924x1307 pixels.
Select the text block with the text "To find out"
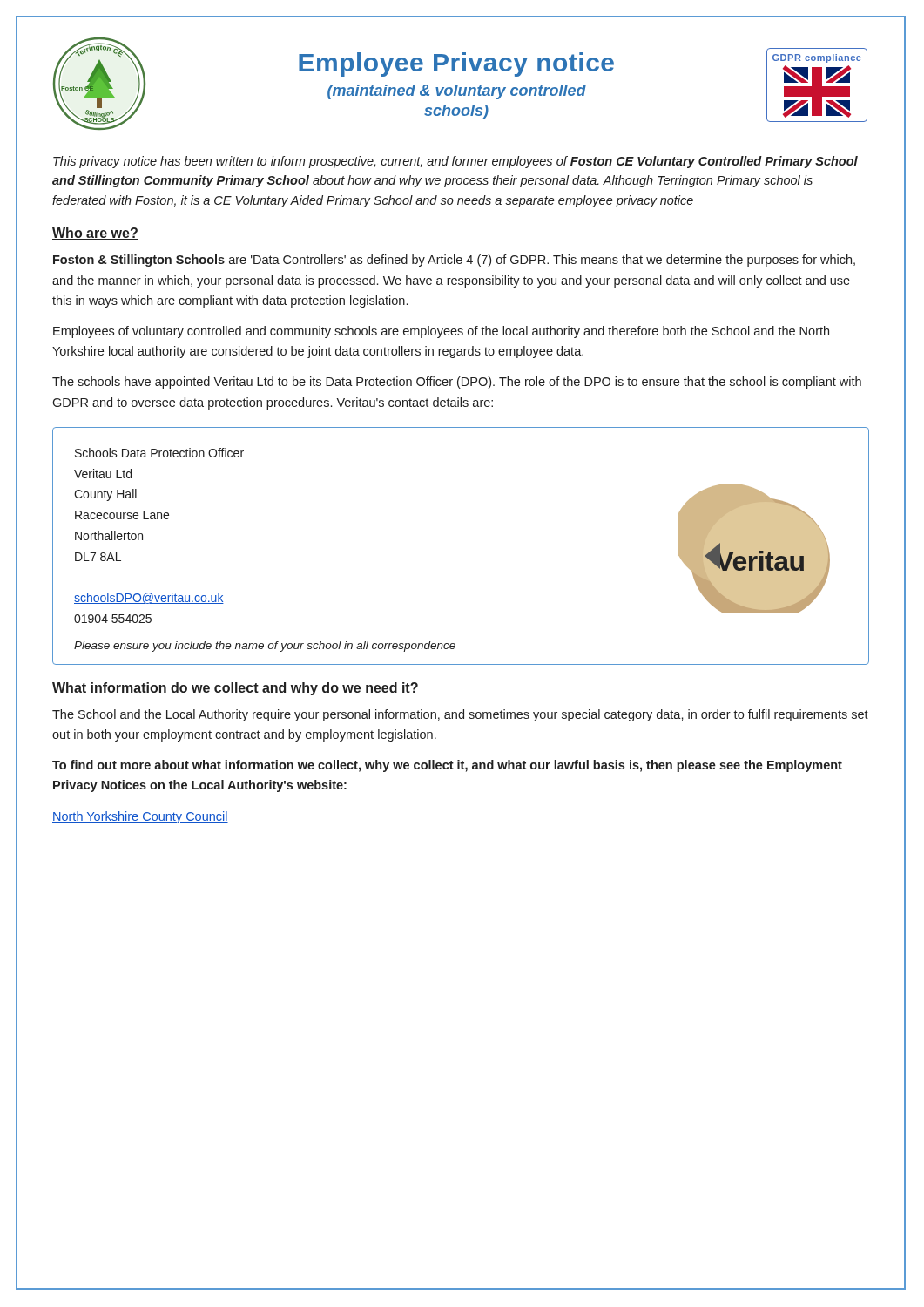(447, 775)
